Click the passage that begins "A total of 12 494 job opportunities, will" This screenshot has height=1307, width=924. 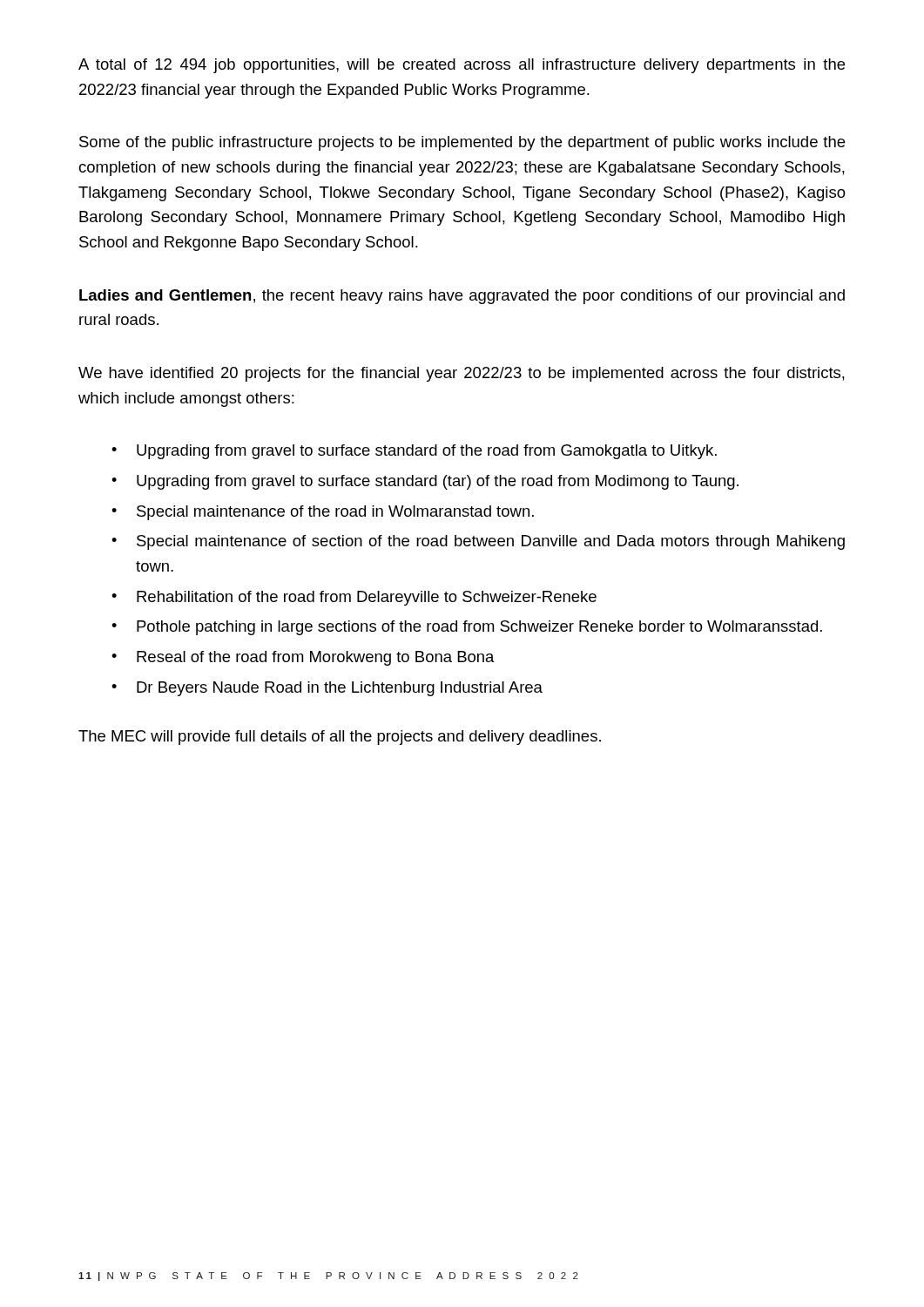coord(462,77)
